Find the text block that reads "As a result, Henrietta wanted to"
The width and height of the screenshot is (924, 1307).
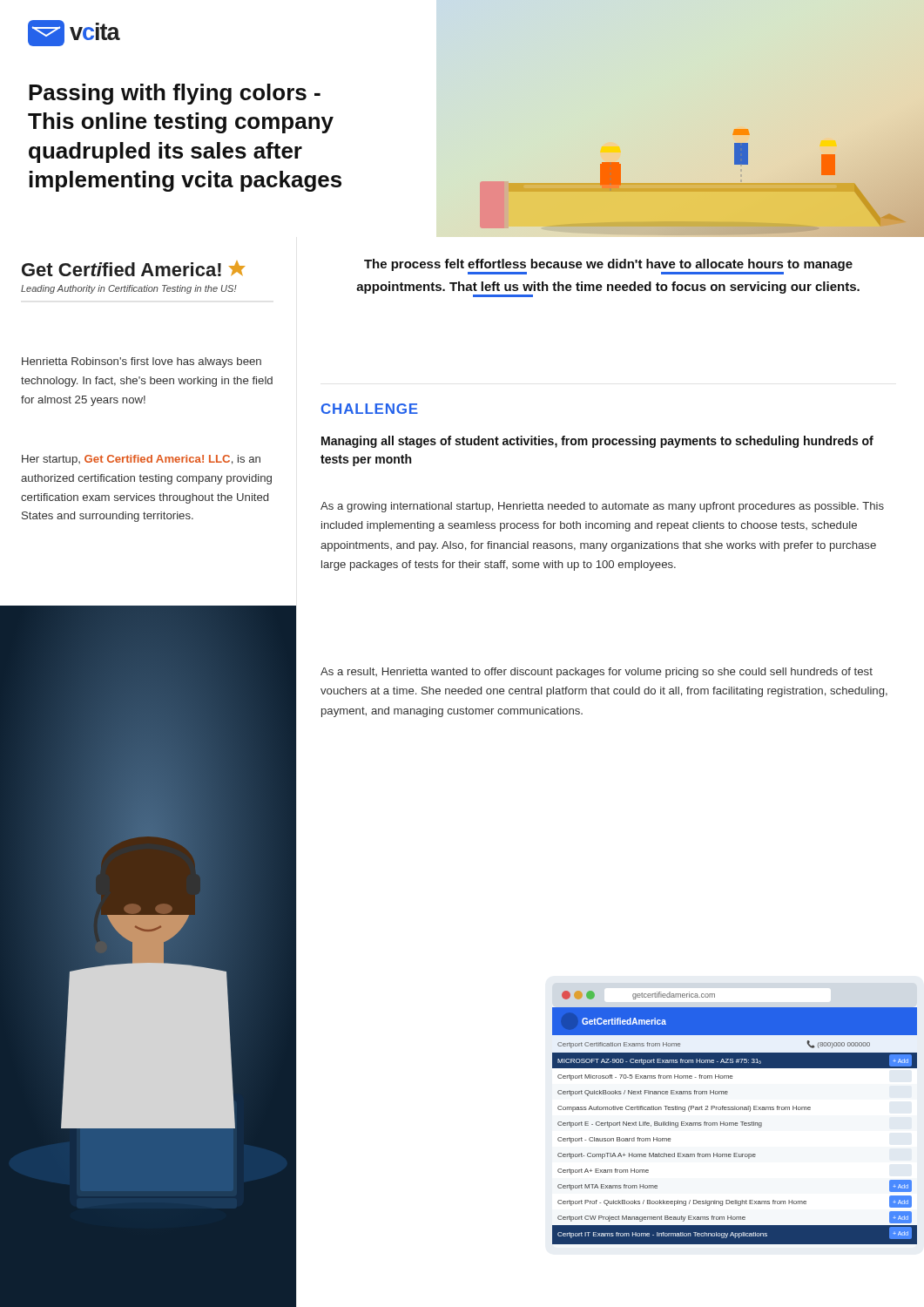click(604, 691)
